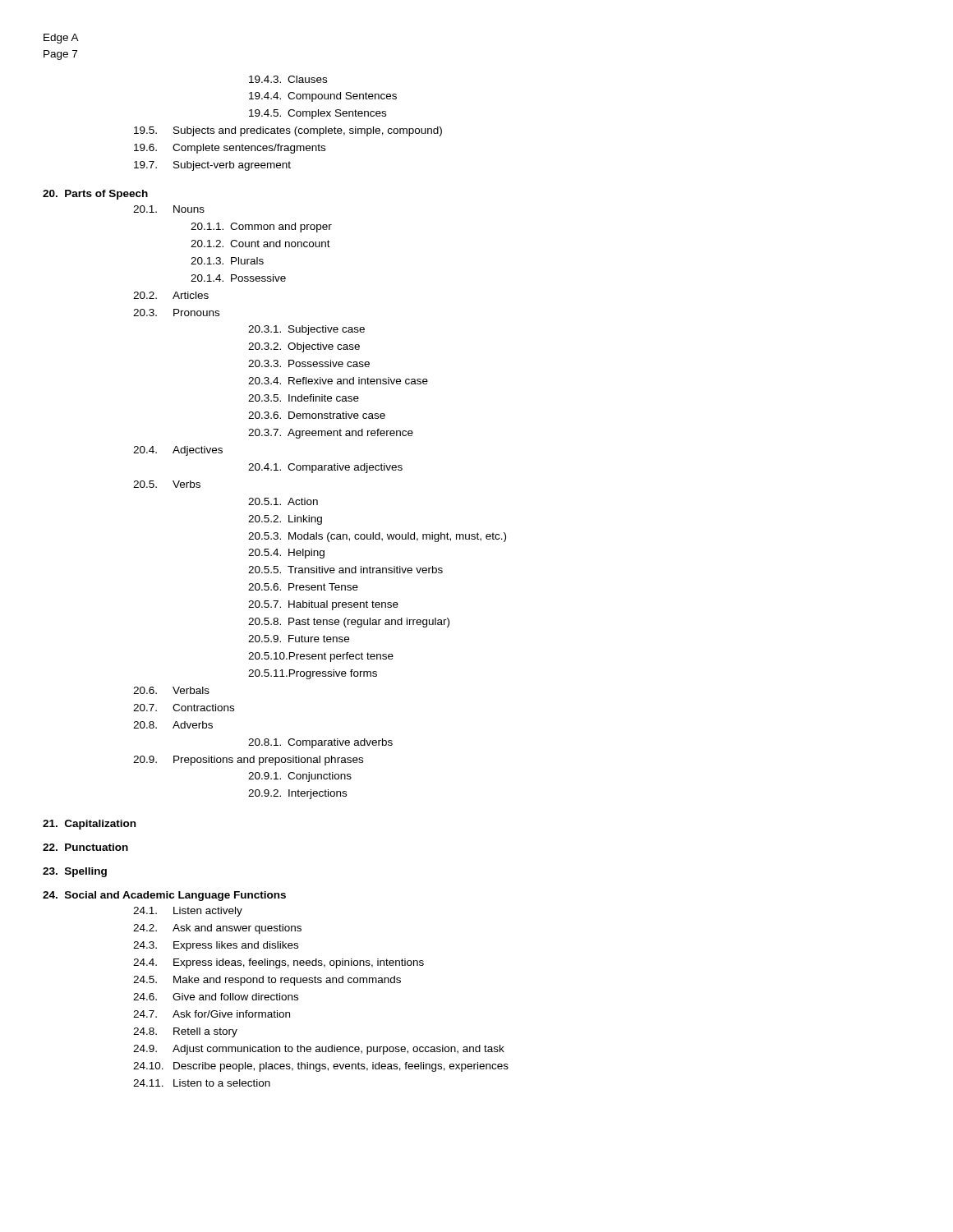
Task: Select the list item with the text "24.5.Make and respond to requests and"
Action: point(267,980)
